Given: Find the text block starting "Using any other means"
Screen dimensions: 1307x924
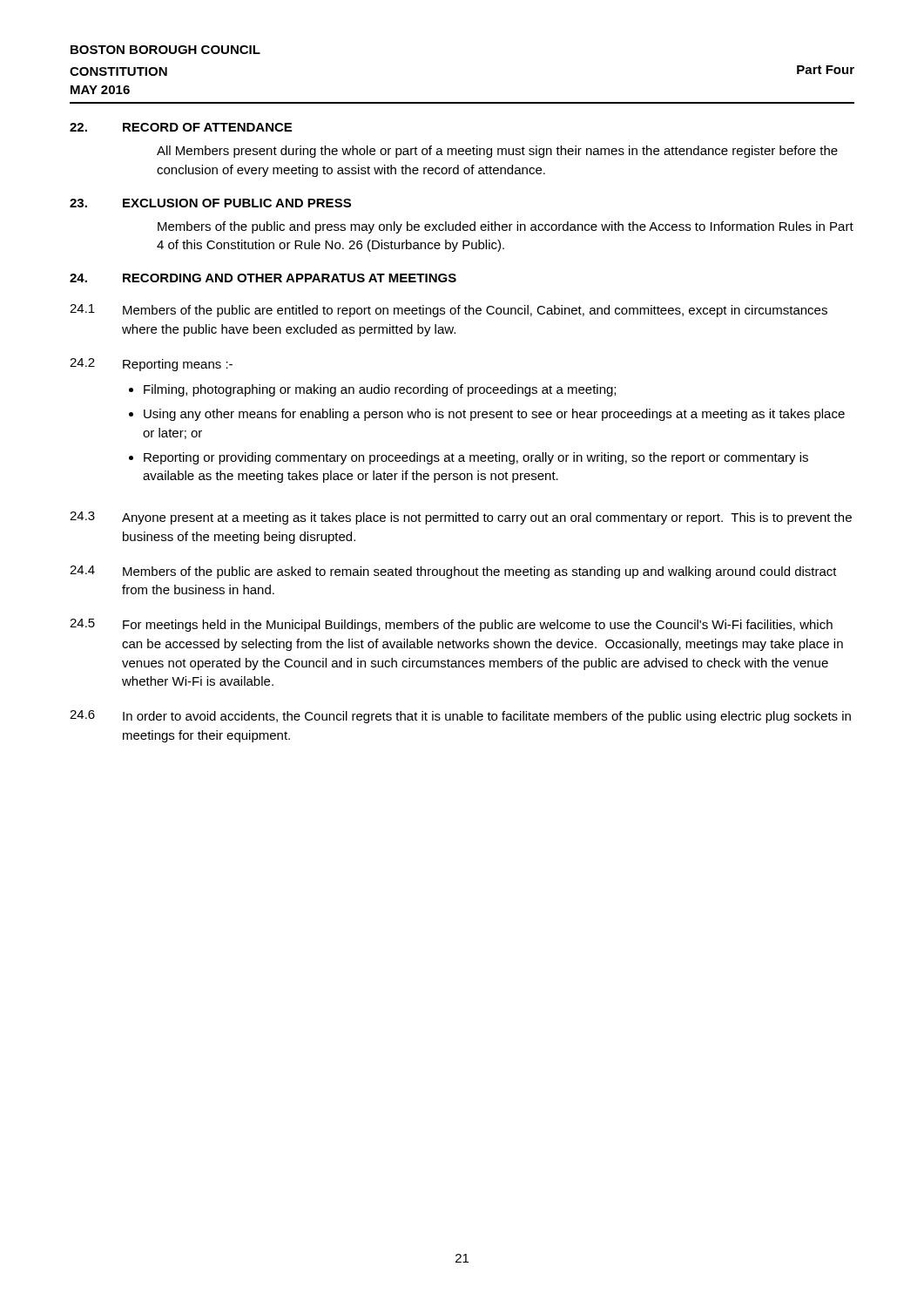Looking at the screenshot, I should [x=494, y=423].
